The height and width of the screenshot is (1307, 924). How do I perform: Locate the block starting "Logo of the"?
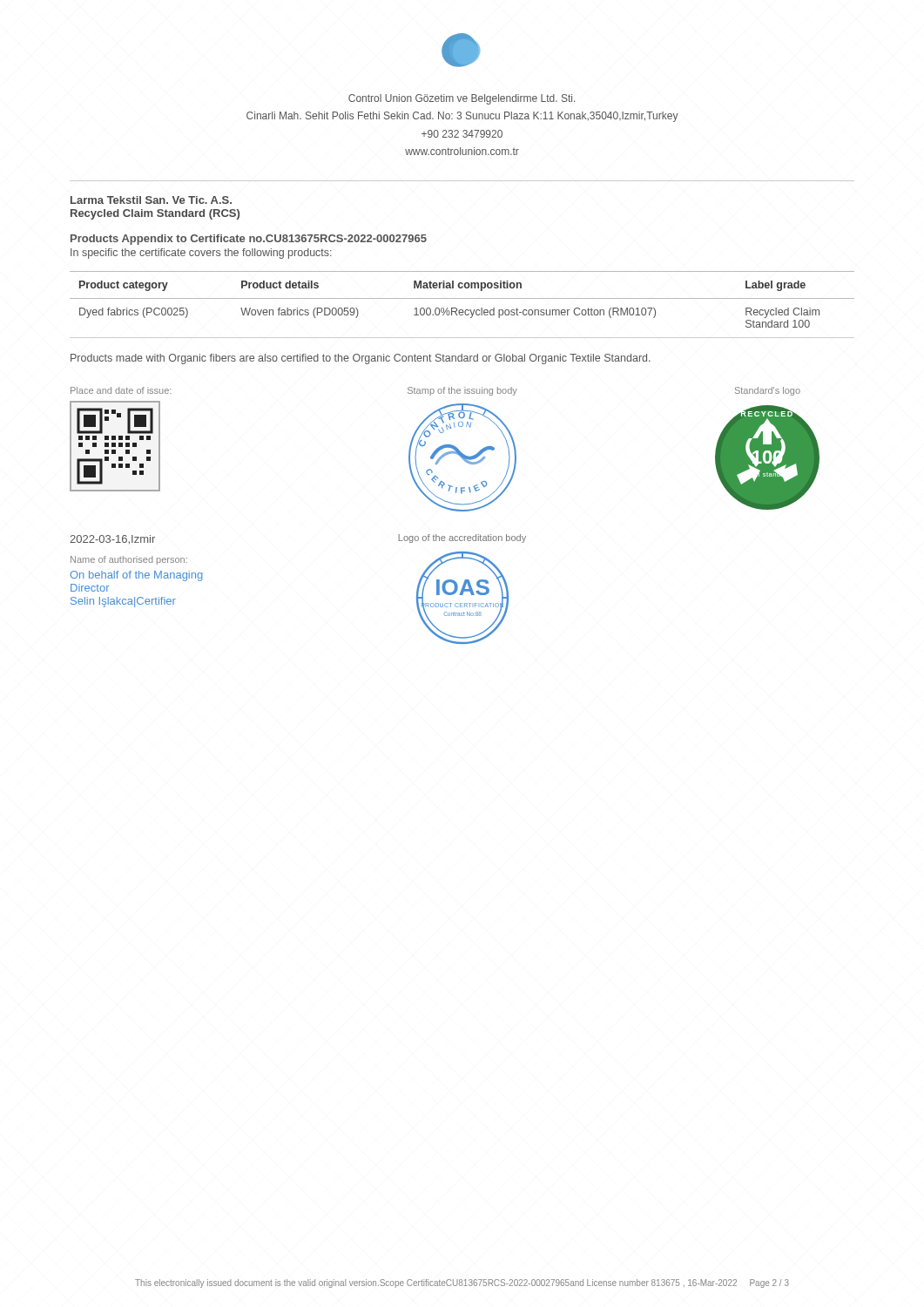(x=462, y=538)
